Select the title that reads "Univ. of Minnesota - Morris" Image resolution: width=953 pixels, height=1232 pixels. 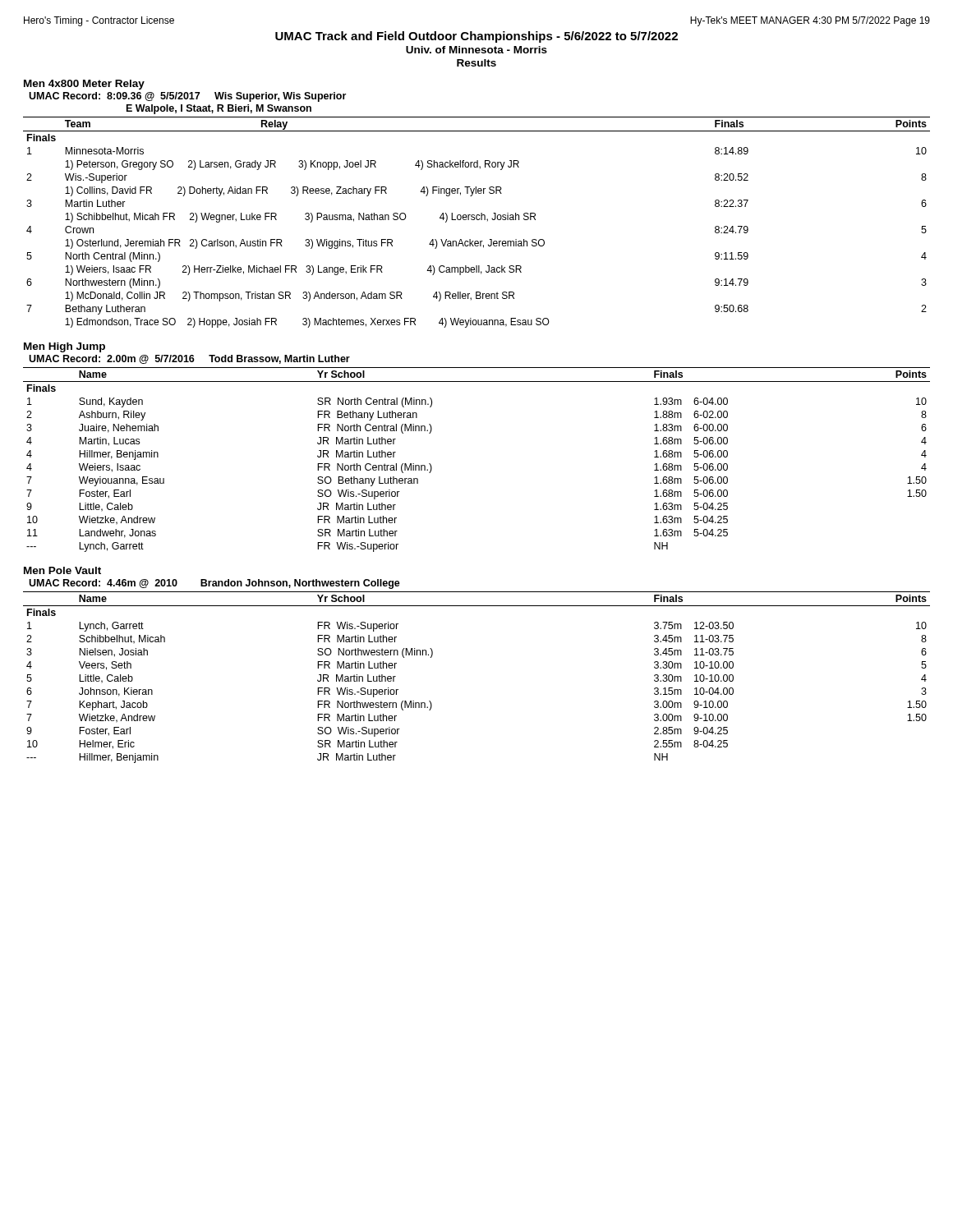[x=476, y=50]
